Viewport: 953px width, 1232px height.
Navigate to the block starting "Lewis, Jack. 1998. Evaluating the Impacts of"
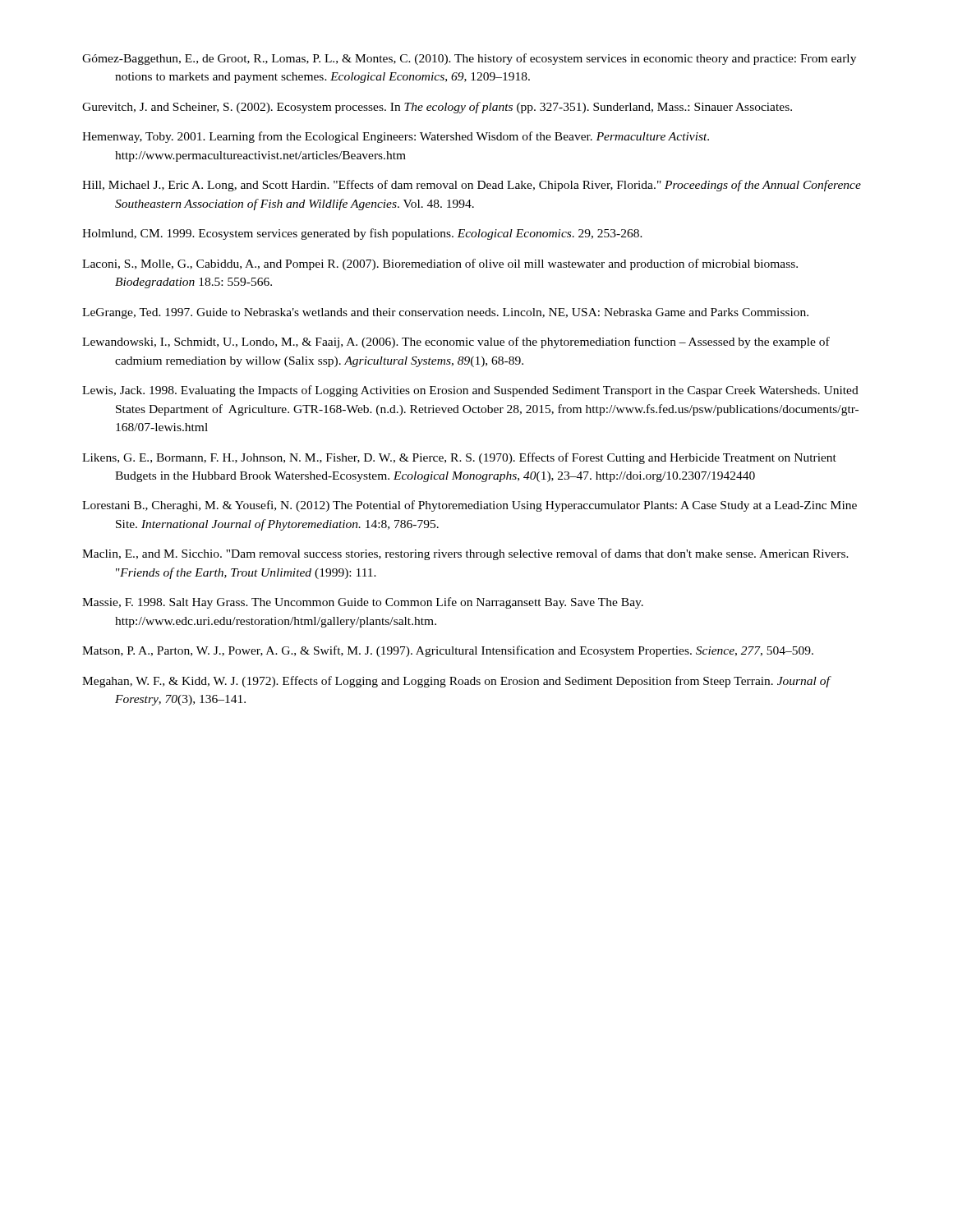coord(471,408)
